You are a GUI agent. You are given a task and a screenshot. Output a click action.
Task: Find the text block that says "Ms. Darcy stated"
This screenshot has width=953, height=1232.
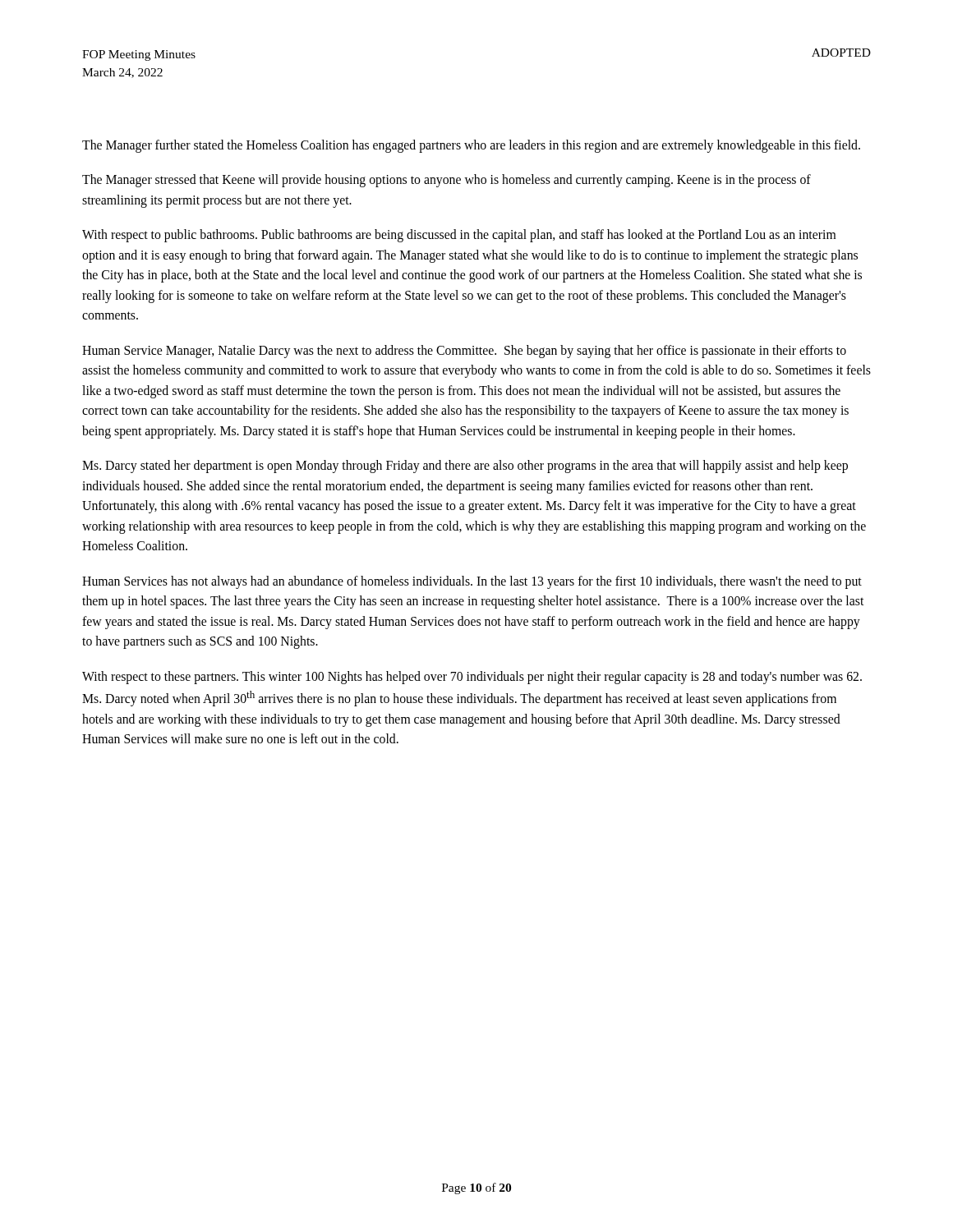pos(474,506)
